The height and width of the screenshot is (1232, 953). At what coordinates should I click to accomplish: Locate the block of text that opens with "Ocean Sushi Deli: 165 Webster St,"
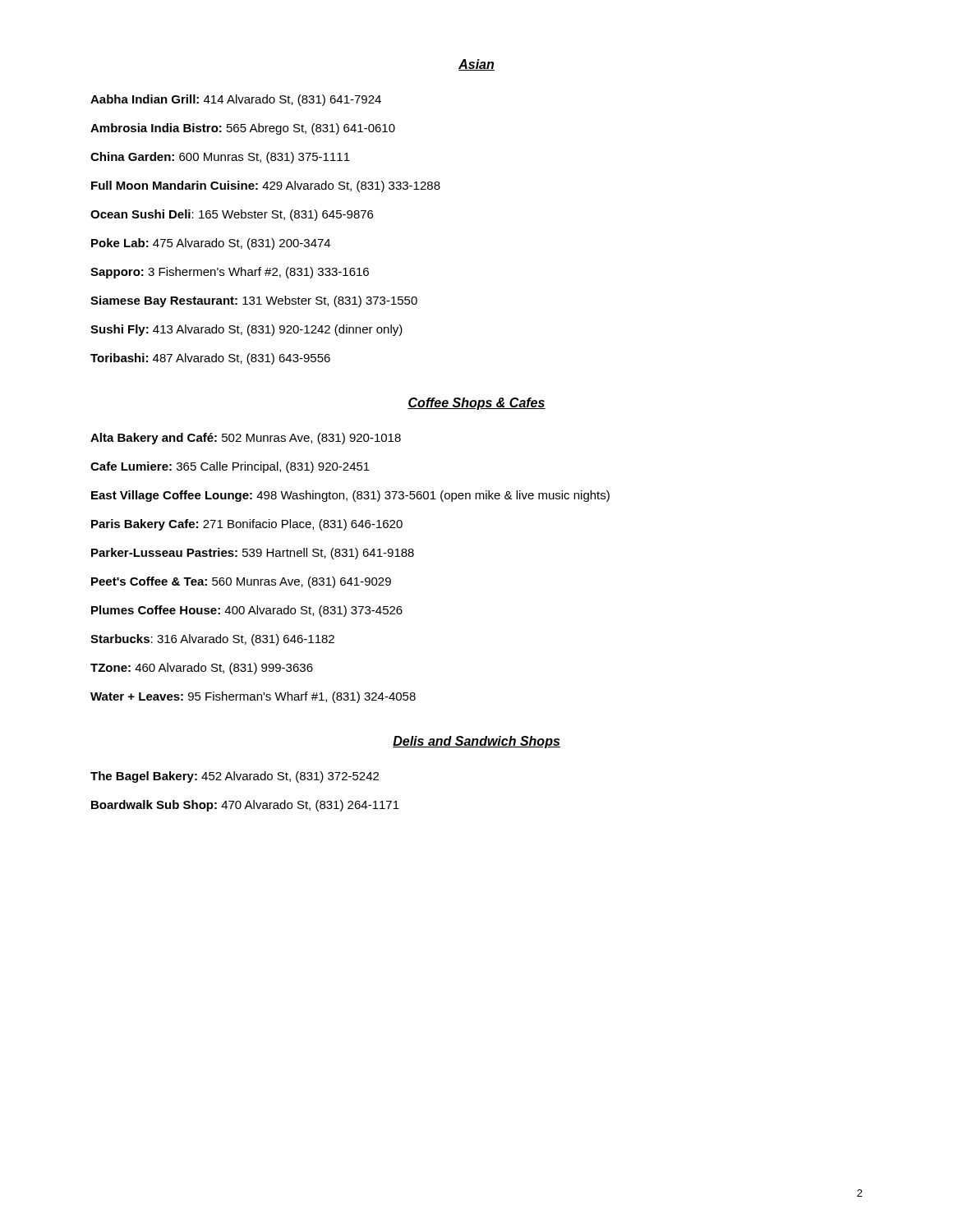coord(232,214)
